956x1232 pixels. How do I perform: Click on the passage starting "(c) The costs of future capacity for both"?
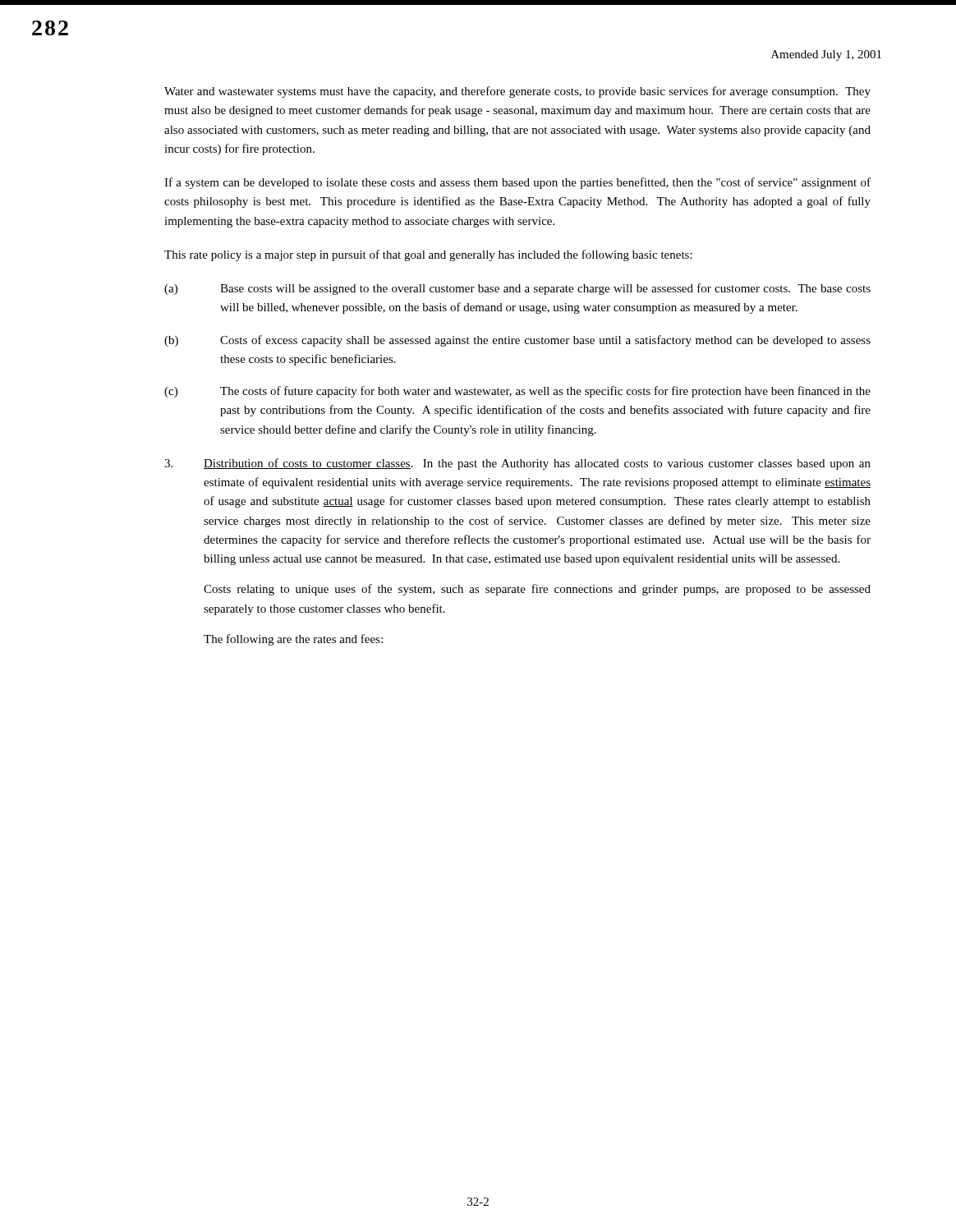[517, 411]
